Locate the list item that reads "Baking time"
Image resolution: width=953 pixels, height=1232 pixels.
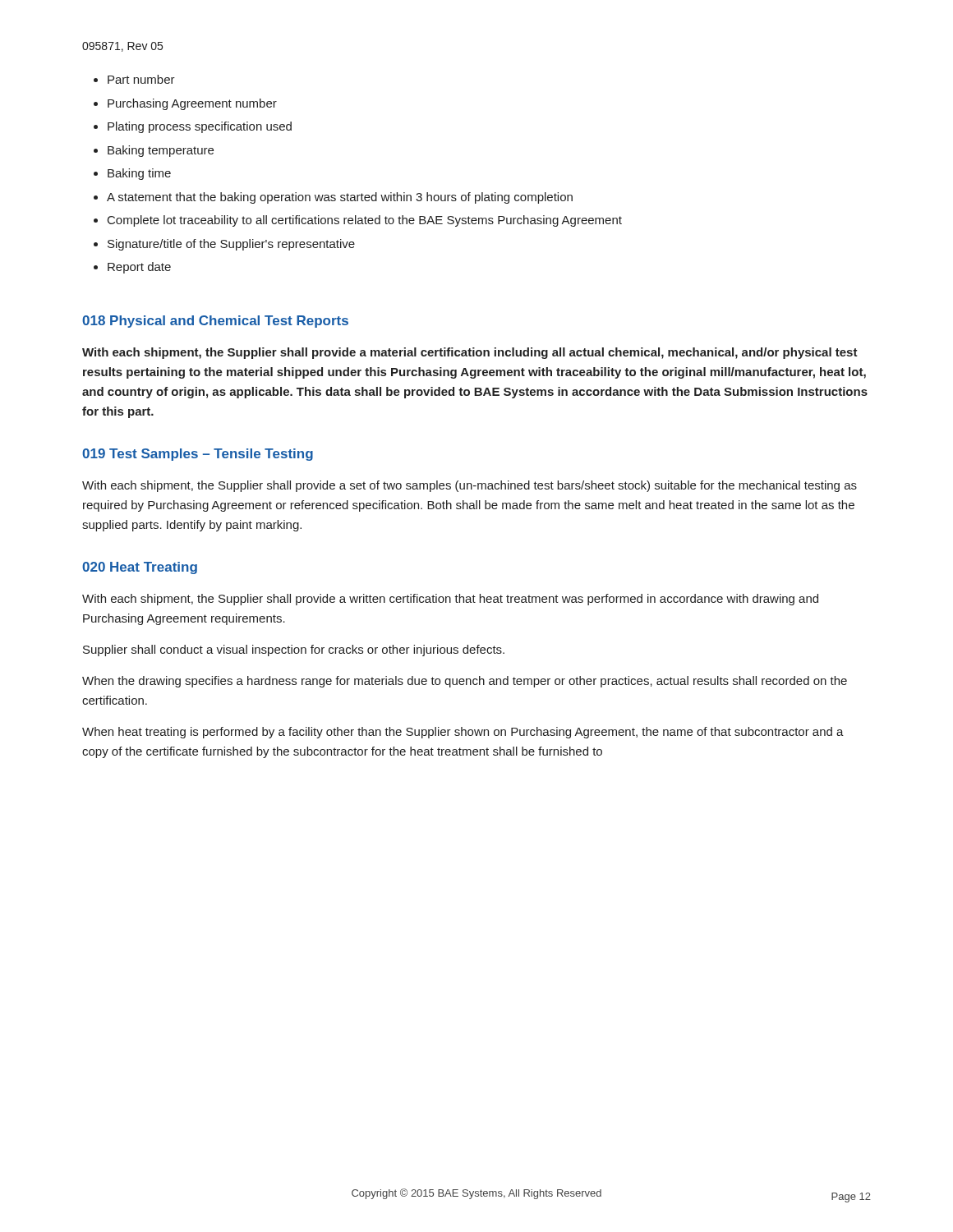pyautogui.click(x=139, y=174)
